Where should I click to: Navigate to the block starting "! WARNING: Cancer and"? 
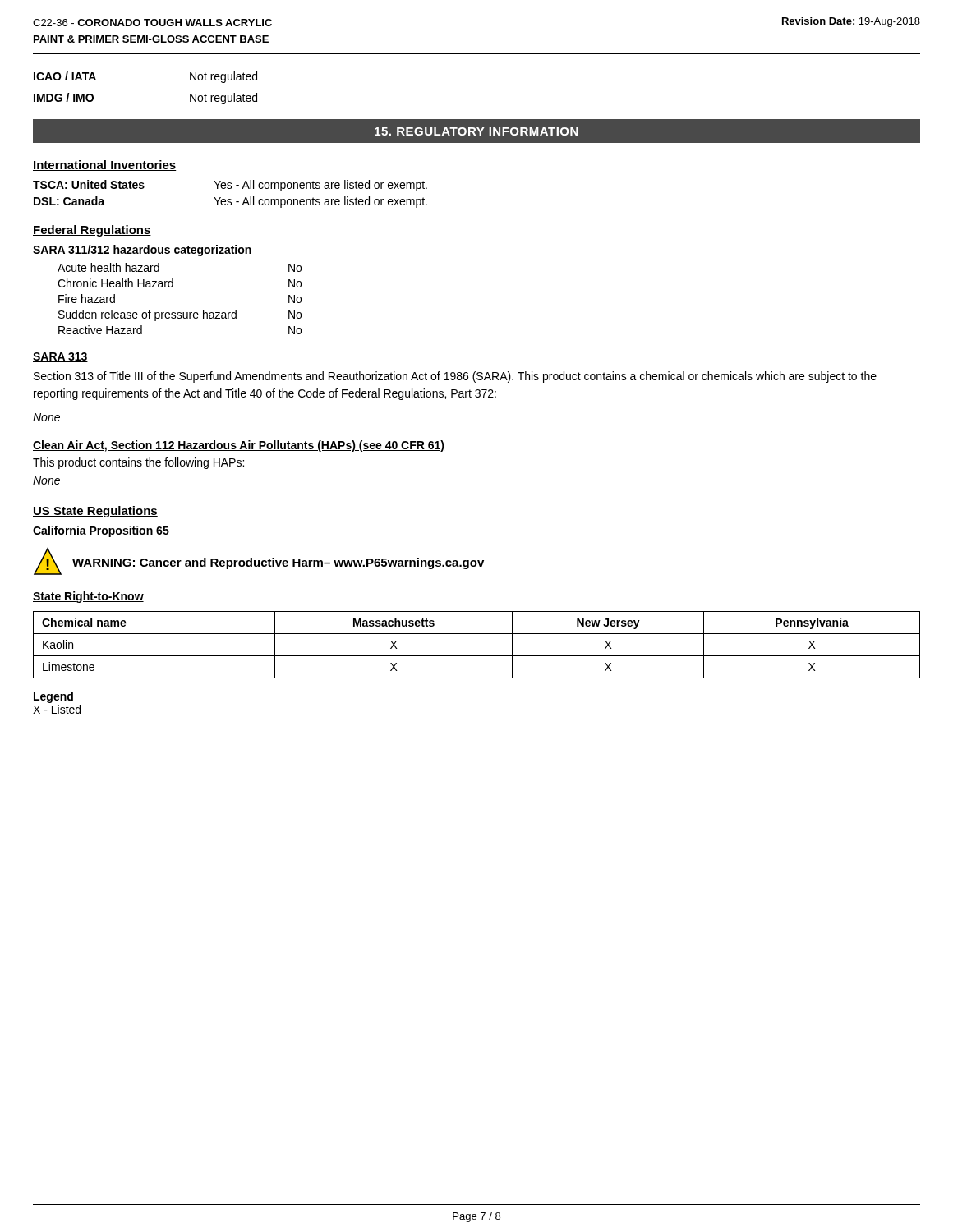(259, 562)
